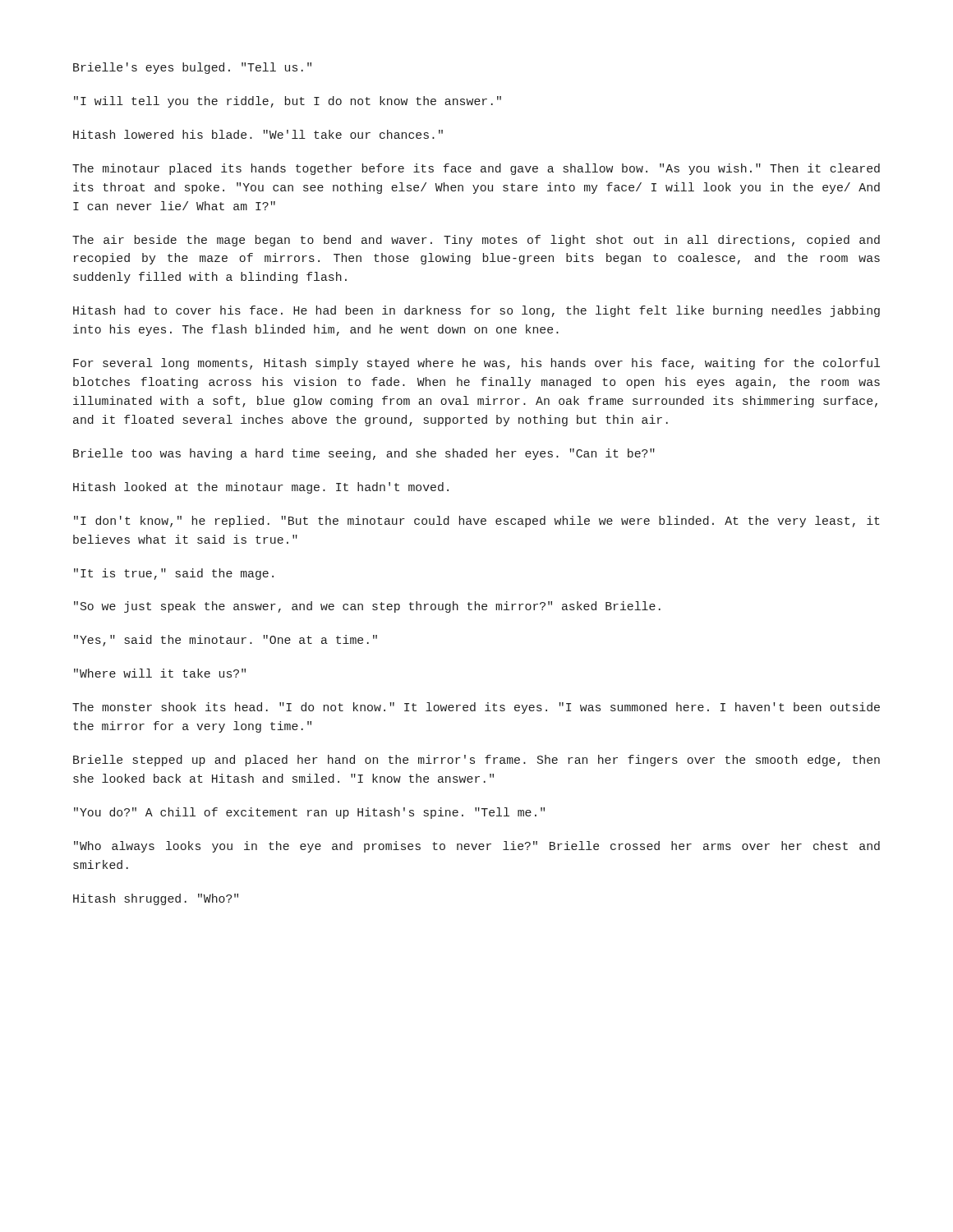Screen dimensions: 1232x953
Task: Find the text block that says "For several long moments, Hitash simply stayed where"
Action: click(x=476, y=392)
